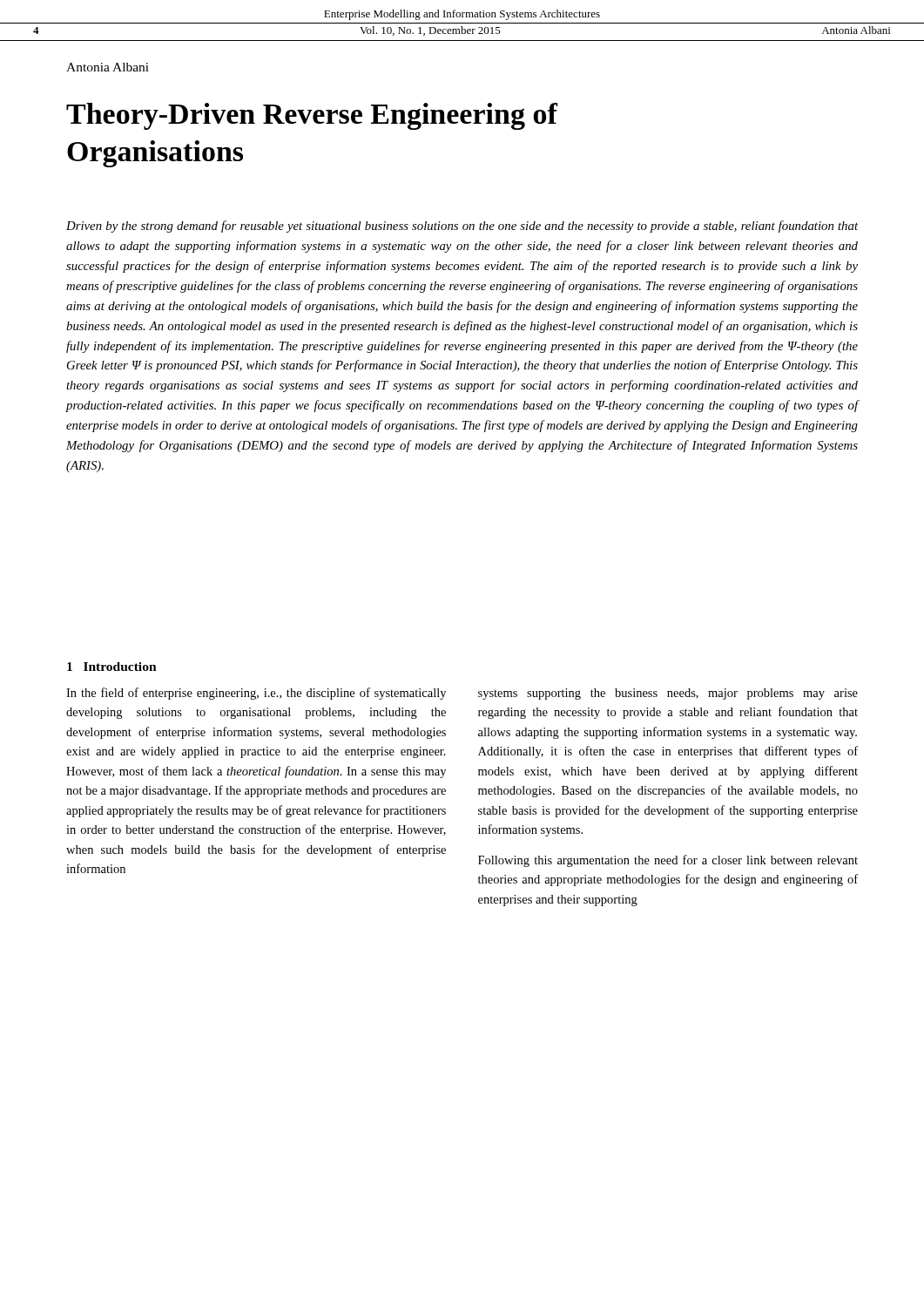Select the text with the text "Antonia Albani"
The width and height of the screenshot is (924, 1307).
click(108, 67)
